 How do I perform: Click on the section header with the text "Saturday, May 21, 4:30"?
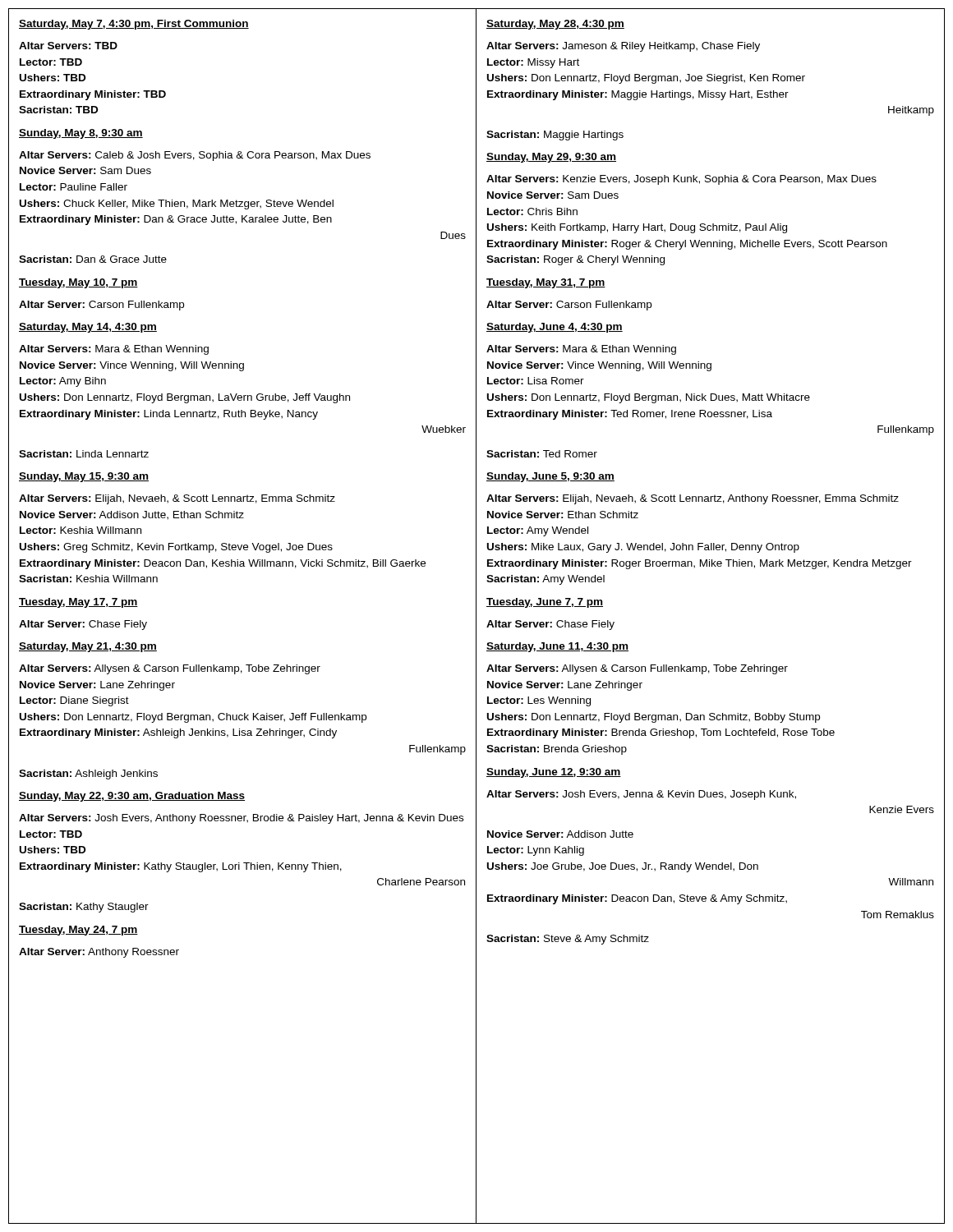pyautogui.click(x=88, y=646)
